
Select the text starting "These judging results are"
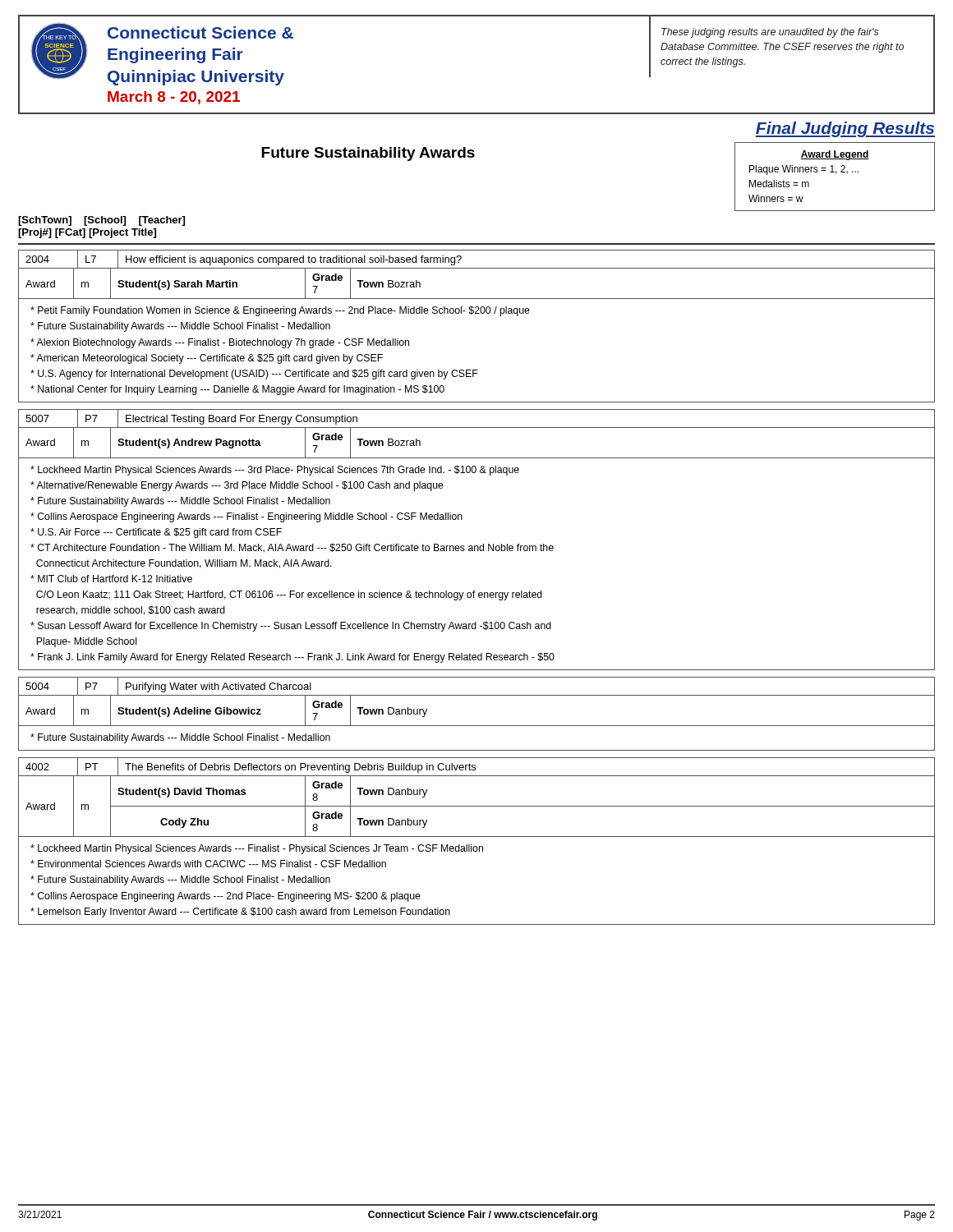(x=782, y=47)
